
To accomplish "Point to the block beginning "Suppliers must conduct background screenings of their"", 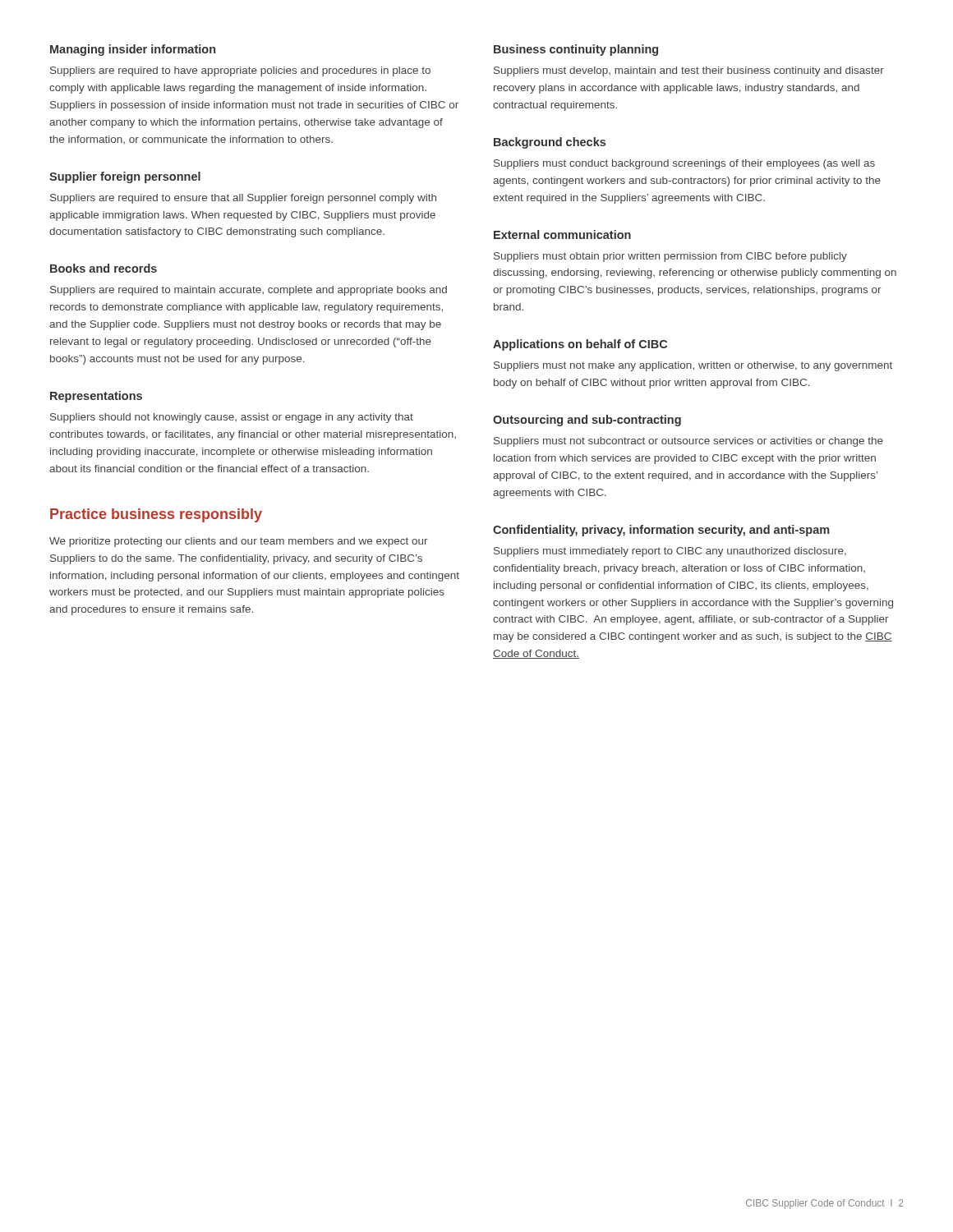I will pos(687,180).
